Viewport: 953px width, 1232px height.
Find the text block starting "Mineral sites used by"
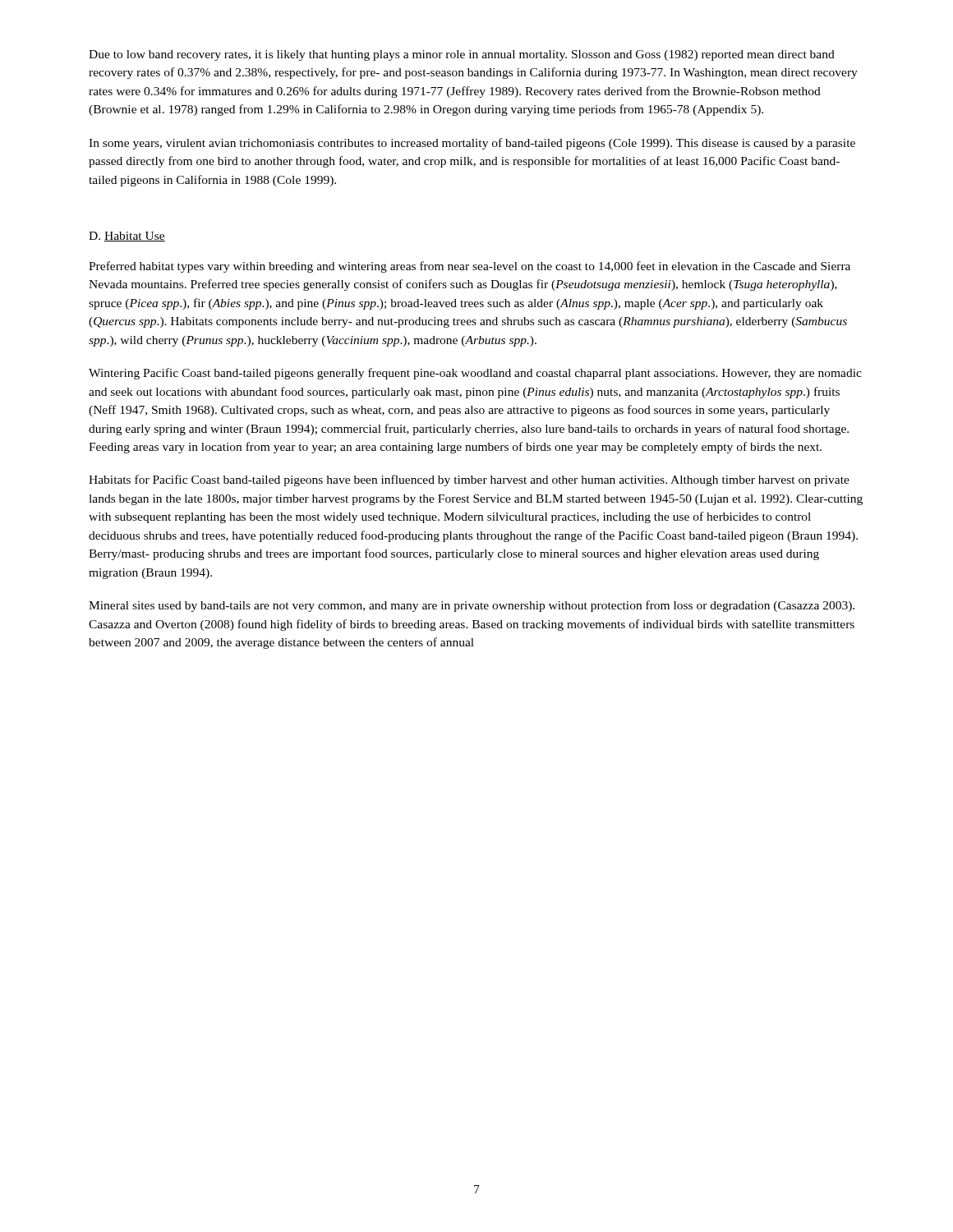click(x=472, y=624)
